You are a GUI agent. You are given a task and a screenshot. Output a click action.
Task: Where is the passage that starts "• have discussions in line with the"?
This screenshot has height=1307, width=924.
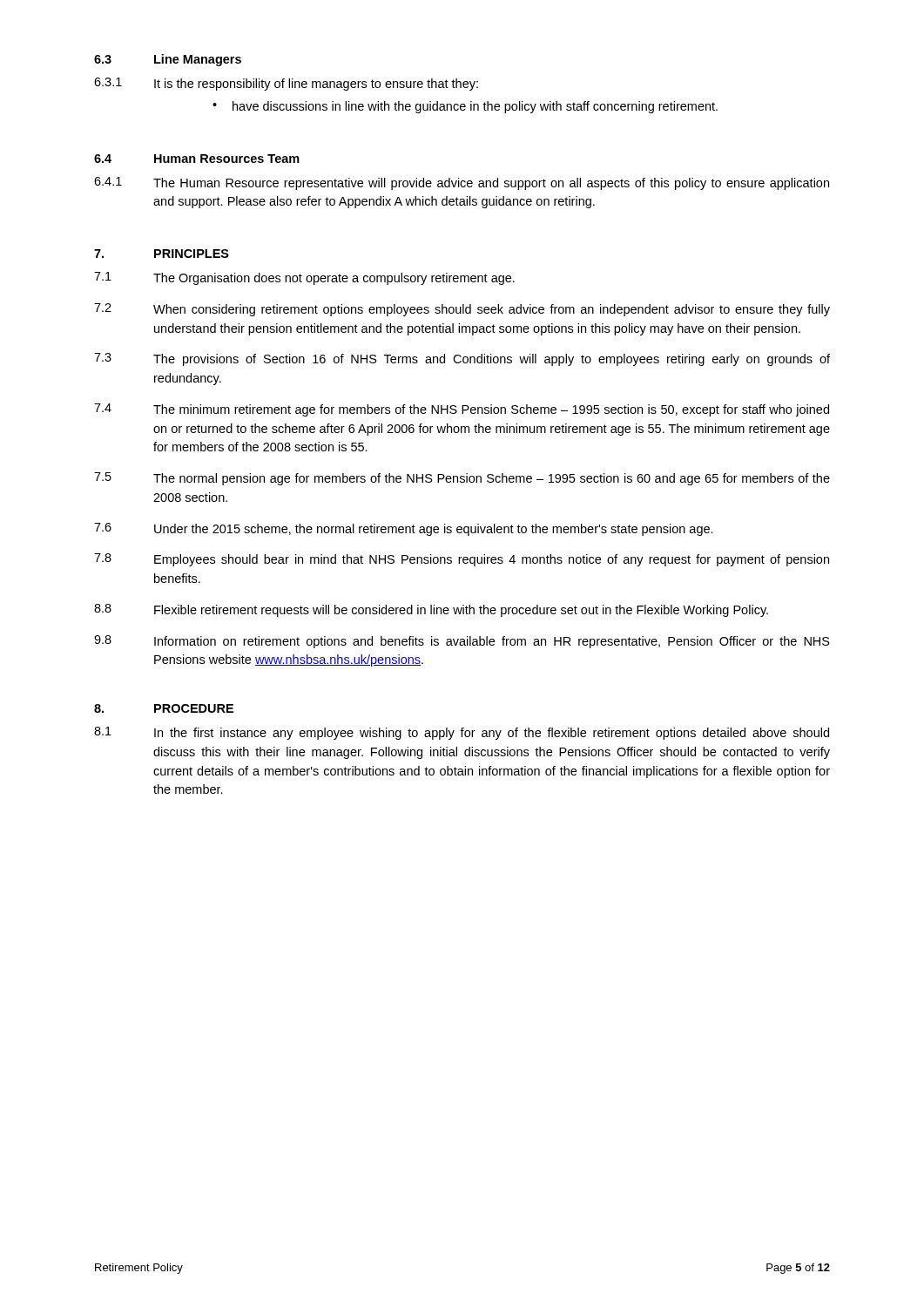pyautogui.click(x=521, y=107)
